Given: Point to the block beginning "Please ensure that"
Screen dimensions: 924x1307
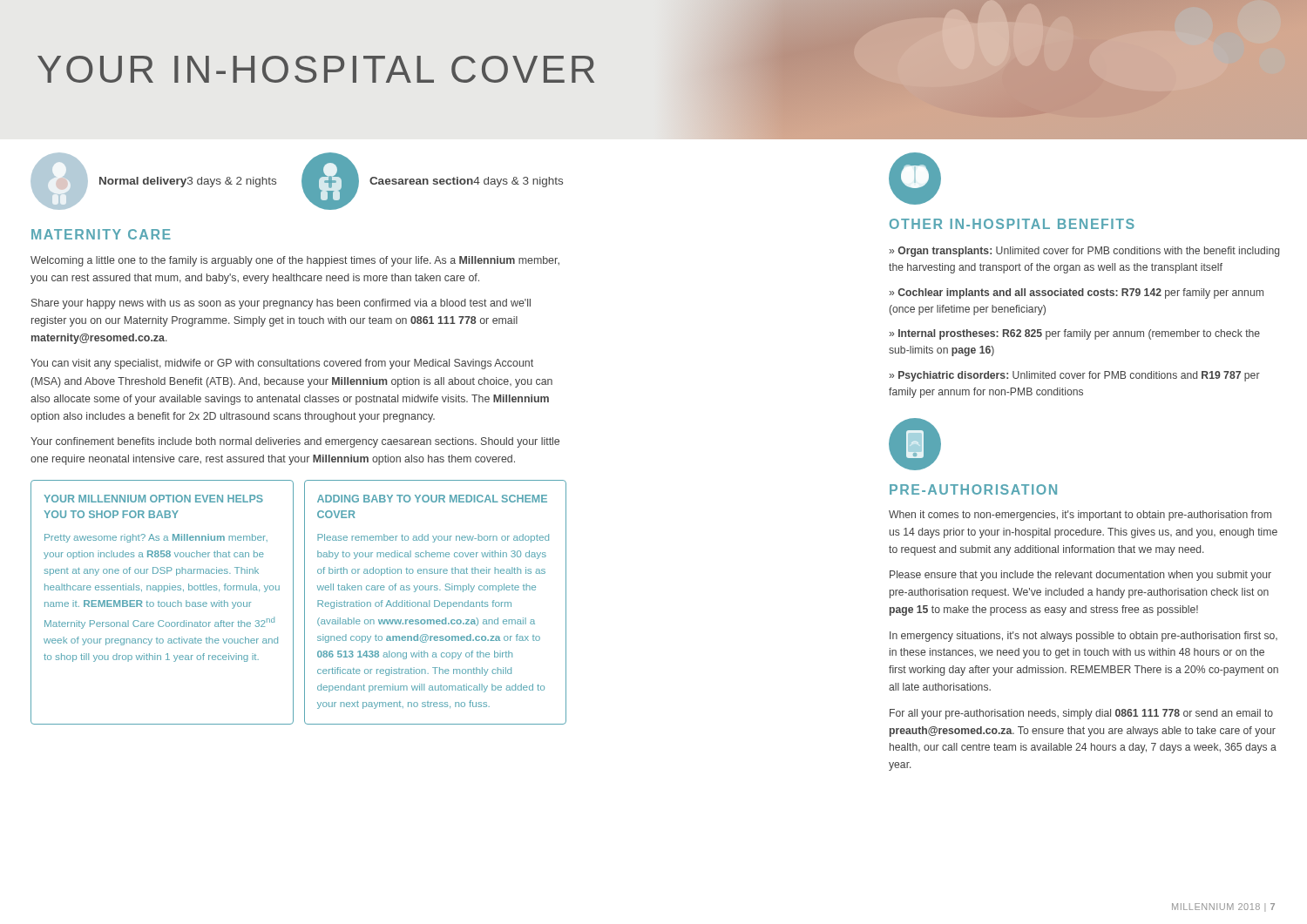Looking at the screenshot, I should pyautogui.click(x=1080, y=592).
